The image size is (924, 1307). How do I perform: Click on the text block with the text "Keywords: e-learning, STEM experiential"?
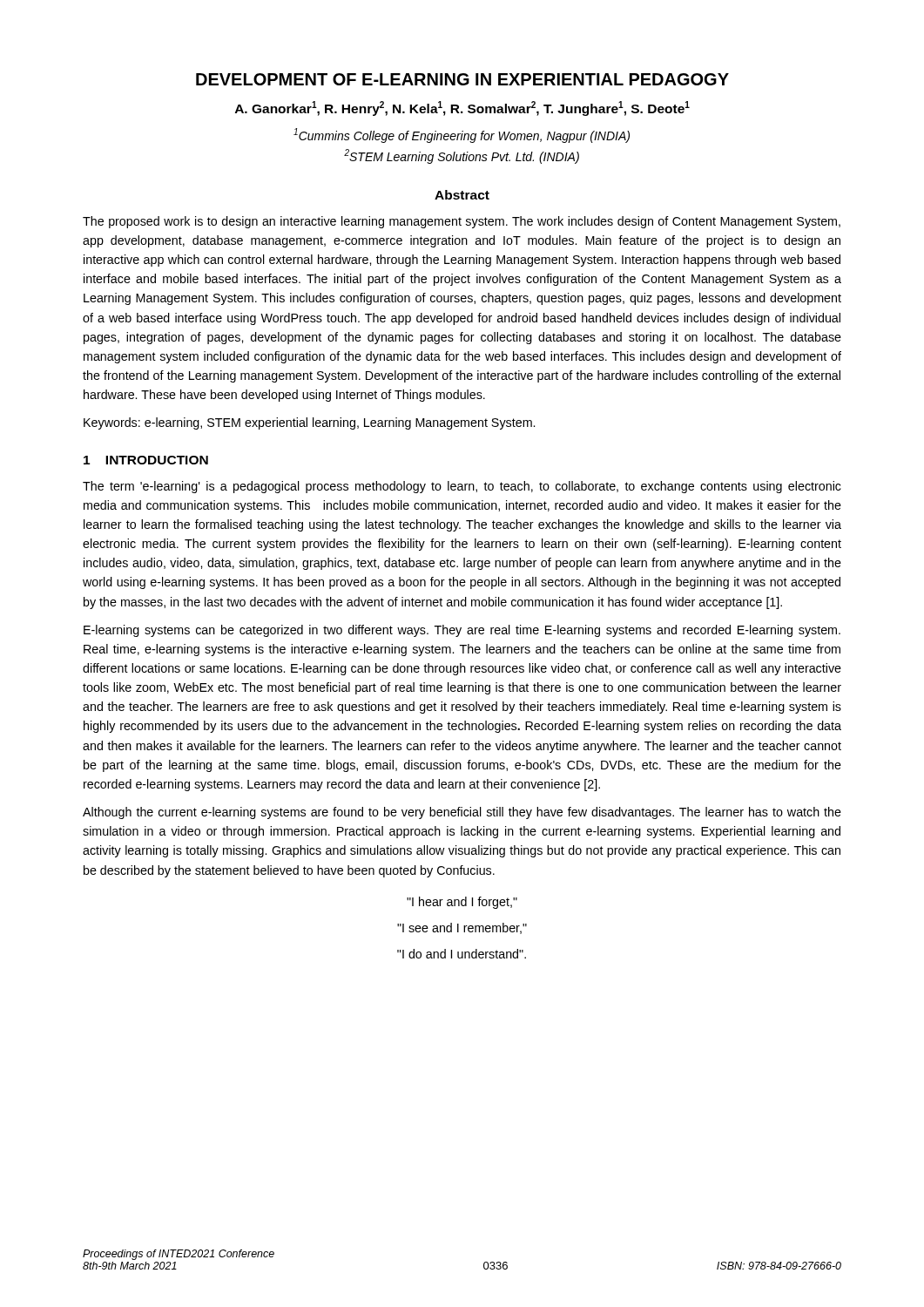[x=309, y=423]
